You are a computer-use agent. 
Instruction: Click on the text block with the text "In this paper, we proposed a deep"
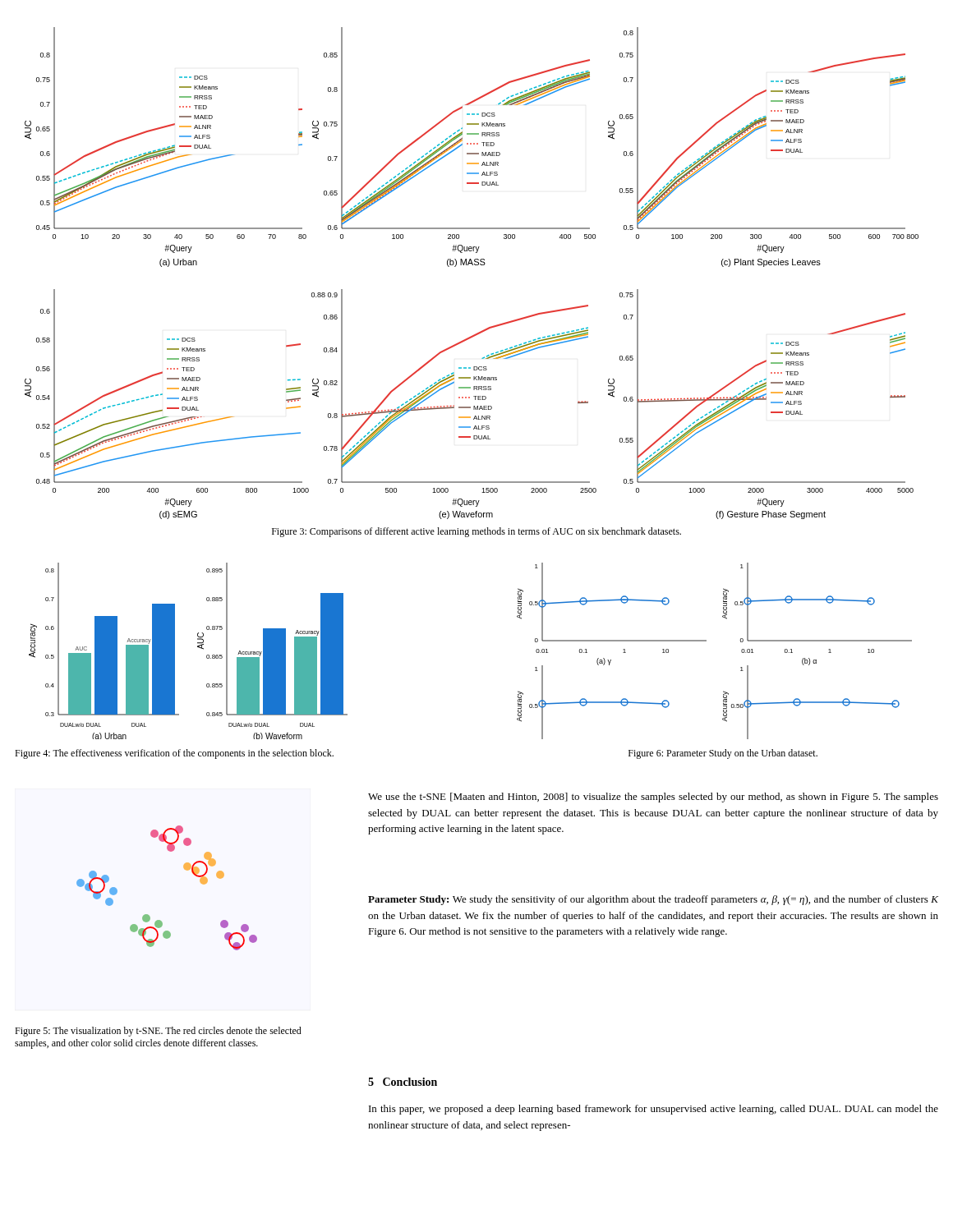point(653,1116)
